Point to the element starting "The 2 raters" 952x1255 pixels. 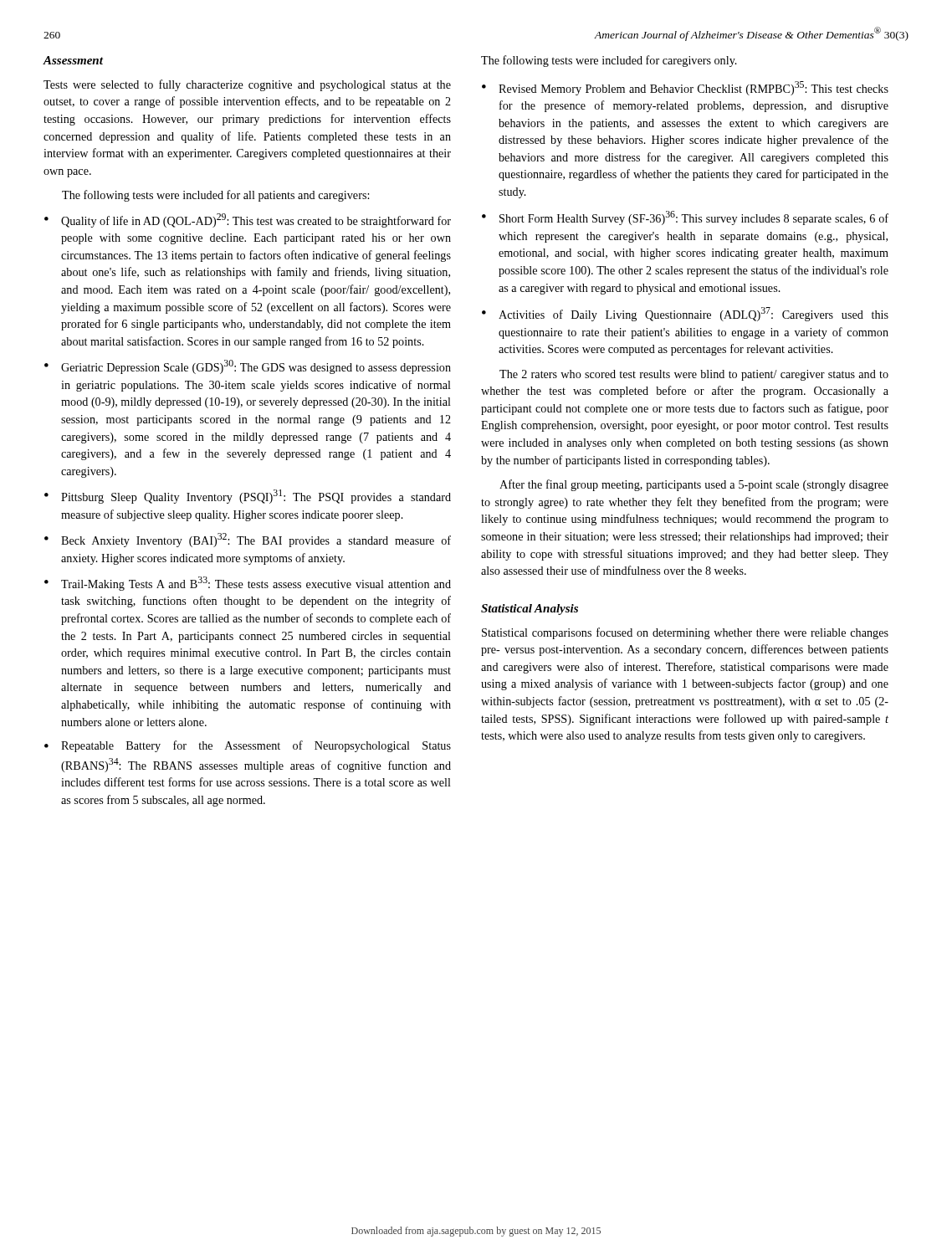tap(685, 417)
